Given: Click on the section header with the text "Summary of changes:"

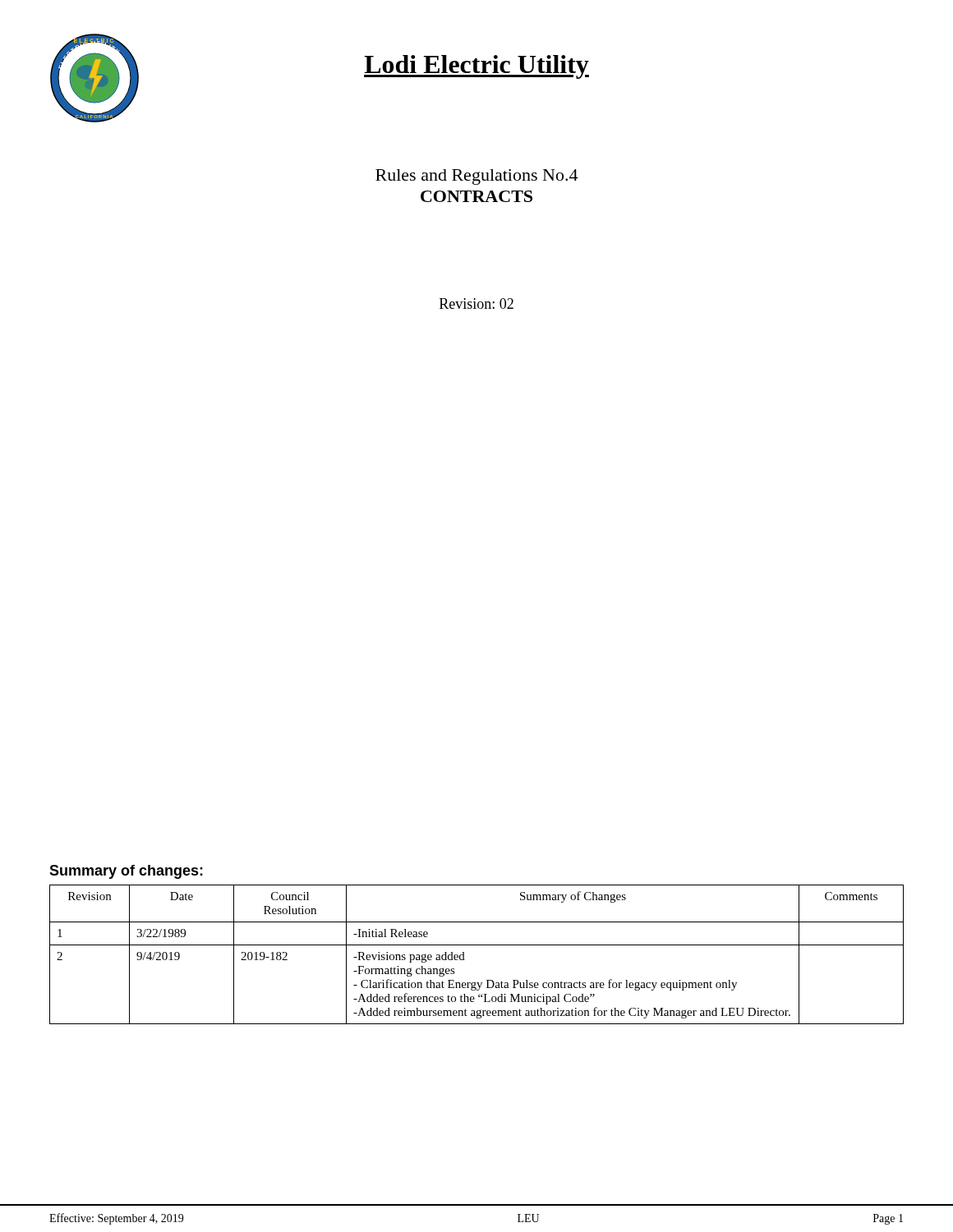Looking at the screenshot, I should (127, 871).
